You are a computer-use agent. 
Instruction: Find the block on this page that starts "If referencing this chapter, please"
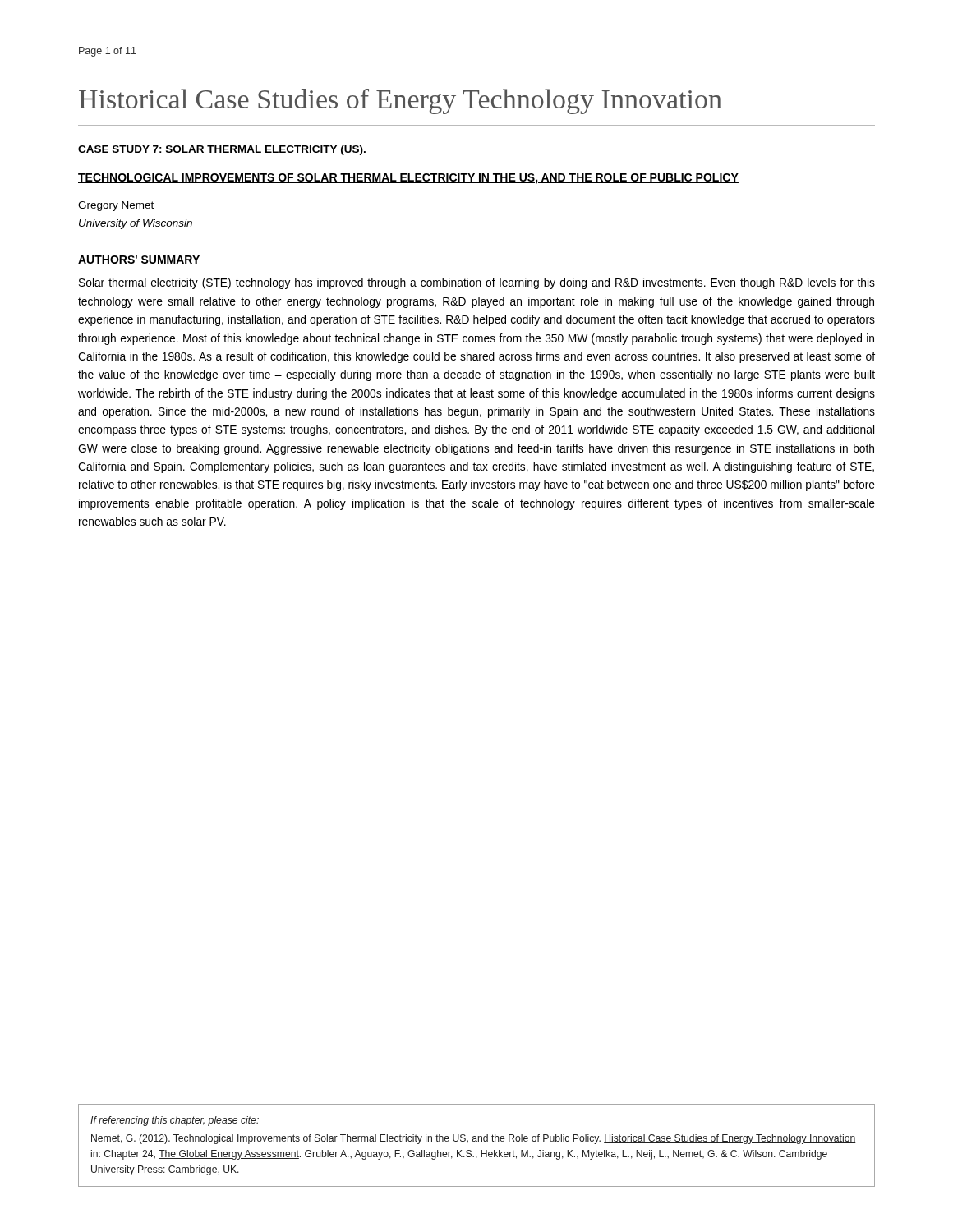coord(476,1146)
